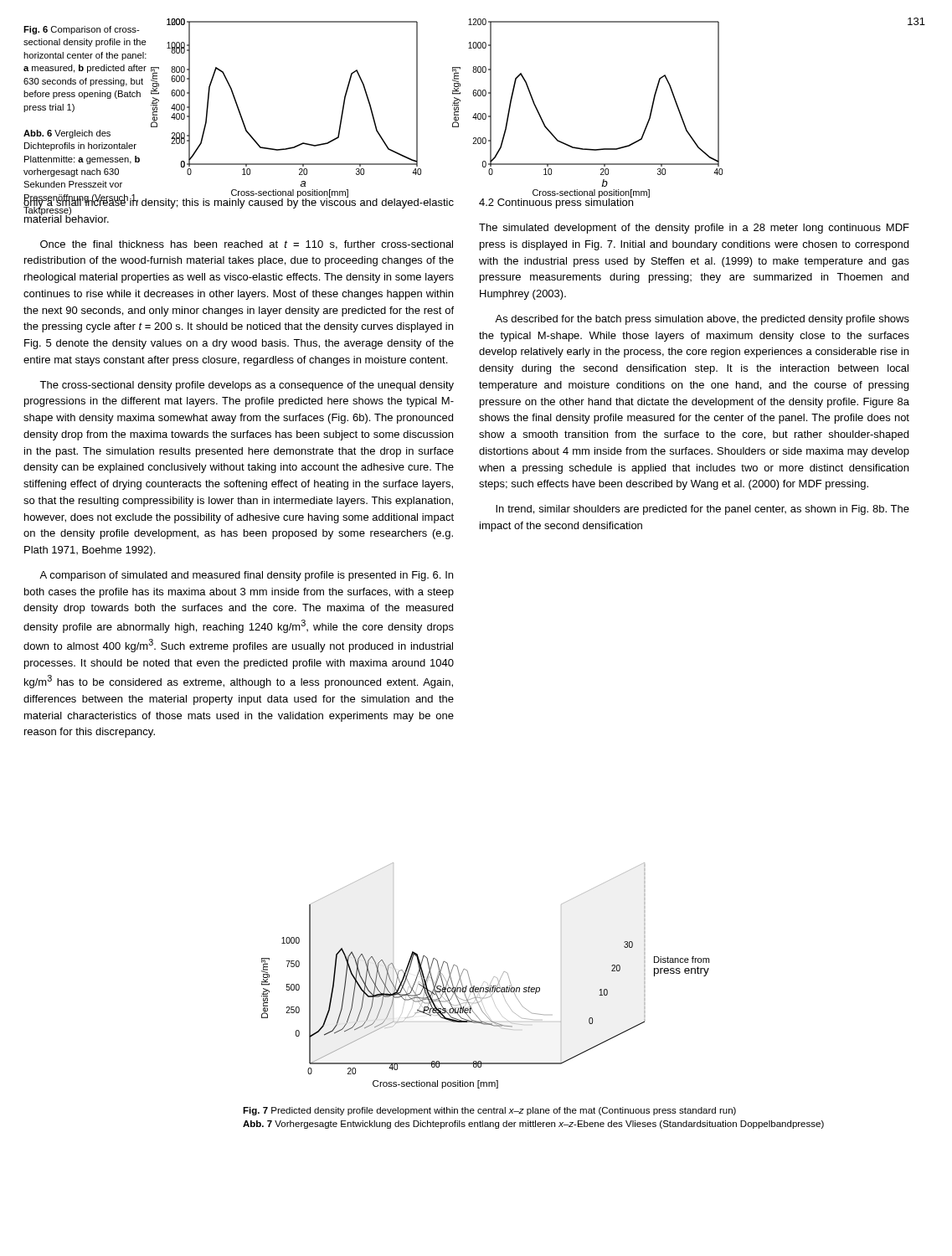Viewport: 952px width, 1256px height.
Task: Point to the caption beginning "Fig. 6 Comparison of"
Action: 85,120
